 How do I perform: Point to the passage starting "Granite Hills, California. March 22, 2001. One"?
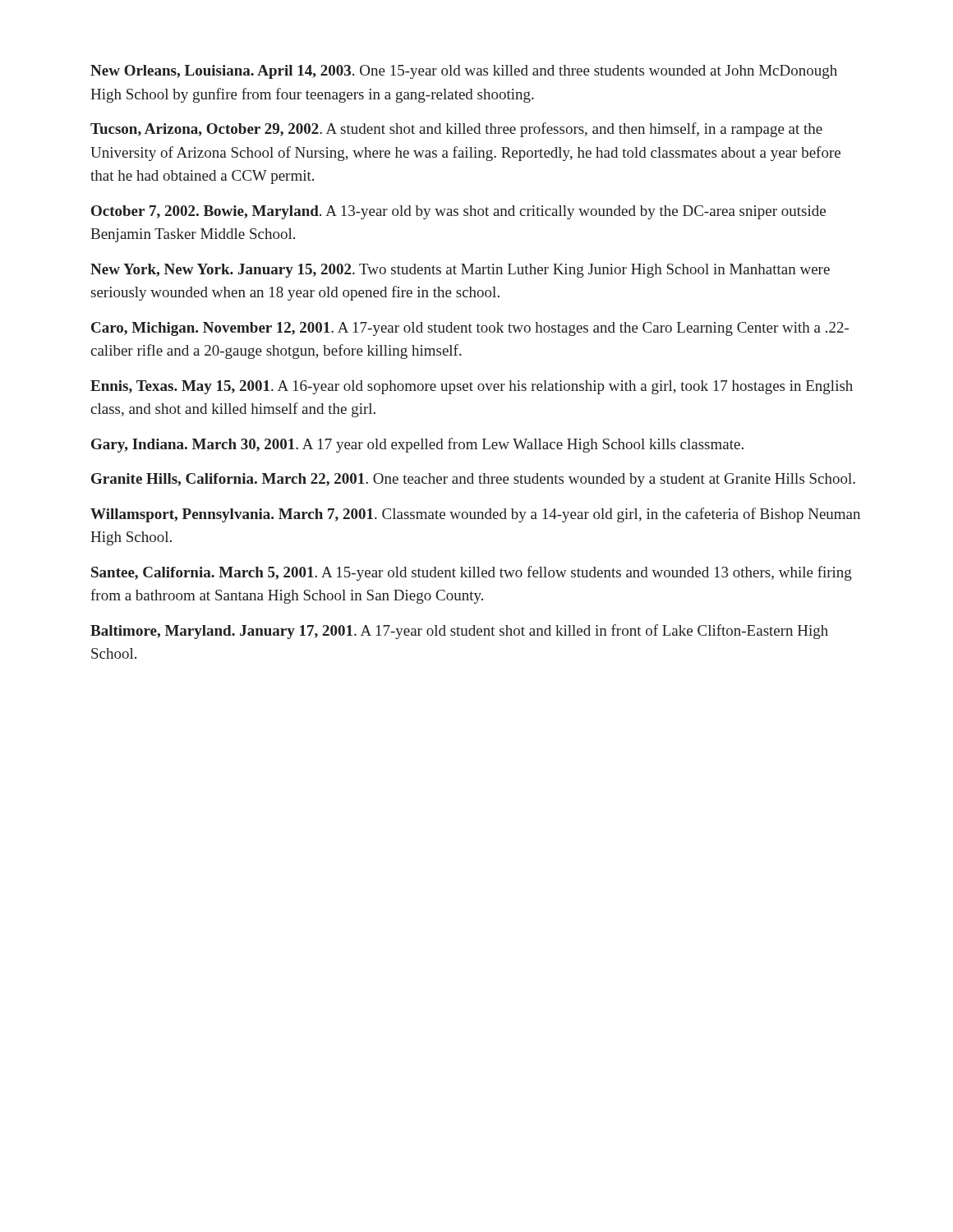tap(473, 478)
